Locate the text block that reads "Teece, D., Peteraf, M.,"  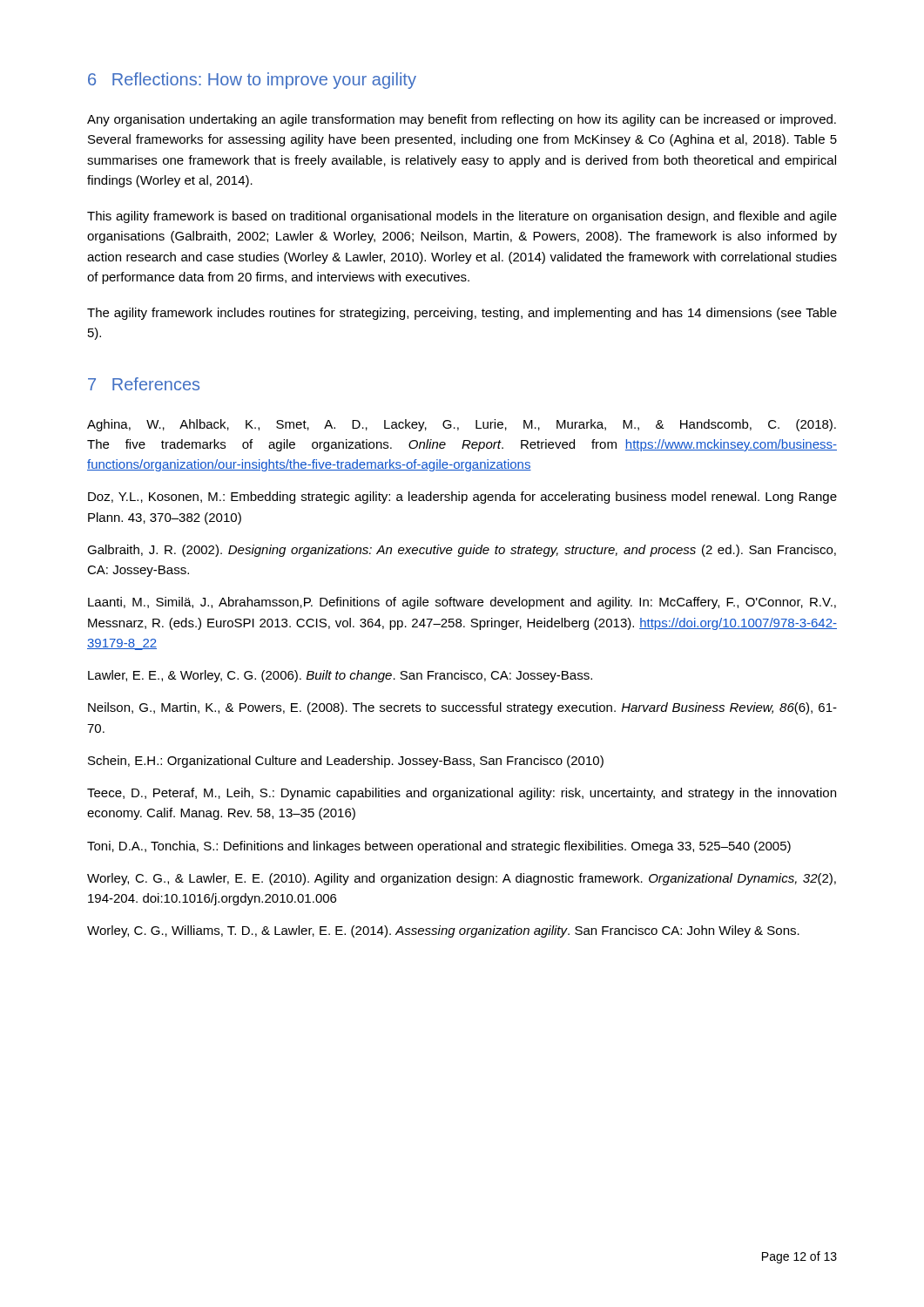click(x=462, y=803)
